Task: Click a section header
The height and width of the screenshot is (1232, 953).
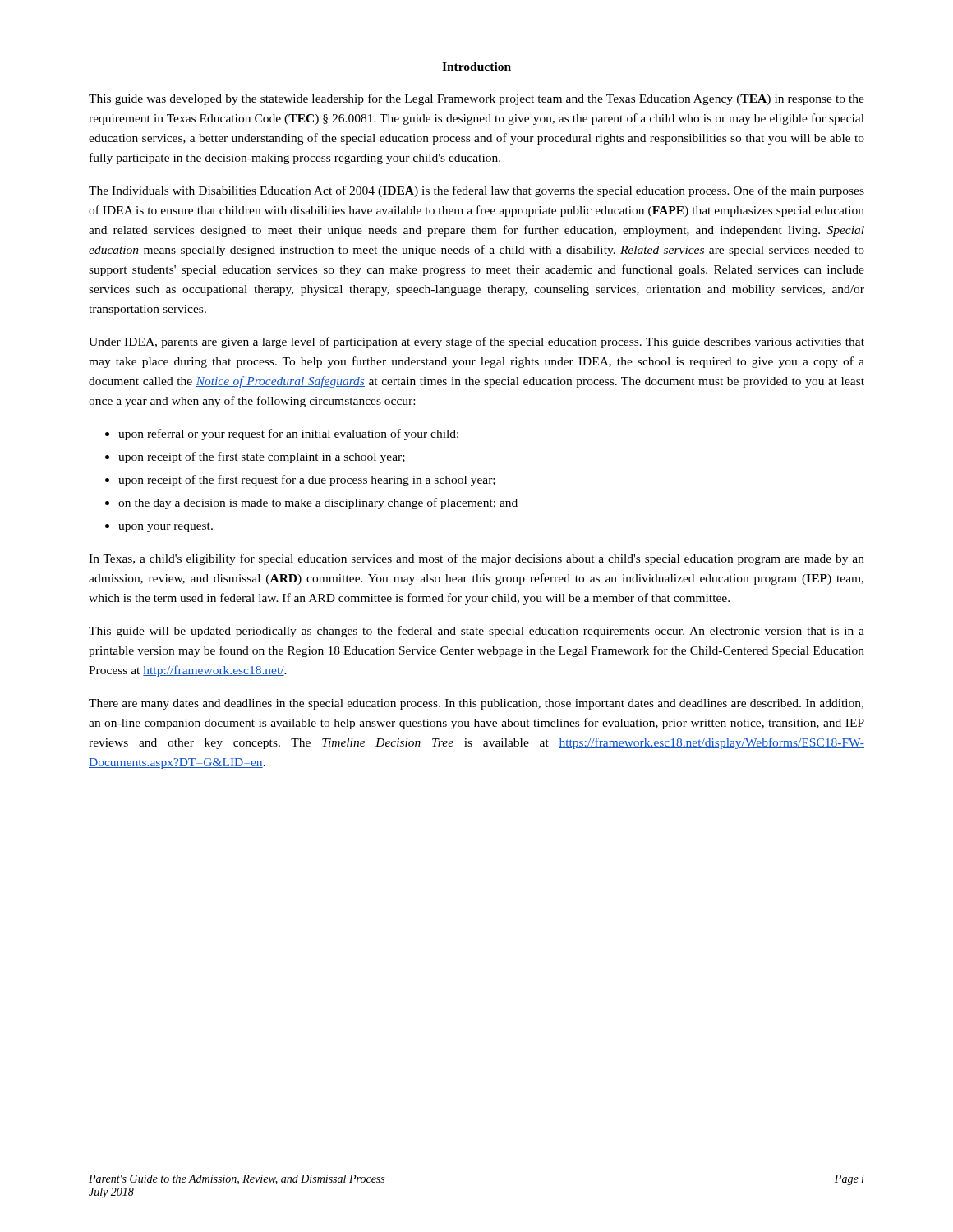Action: coord(476,66)
